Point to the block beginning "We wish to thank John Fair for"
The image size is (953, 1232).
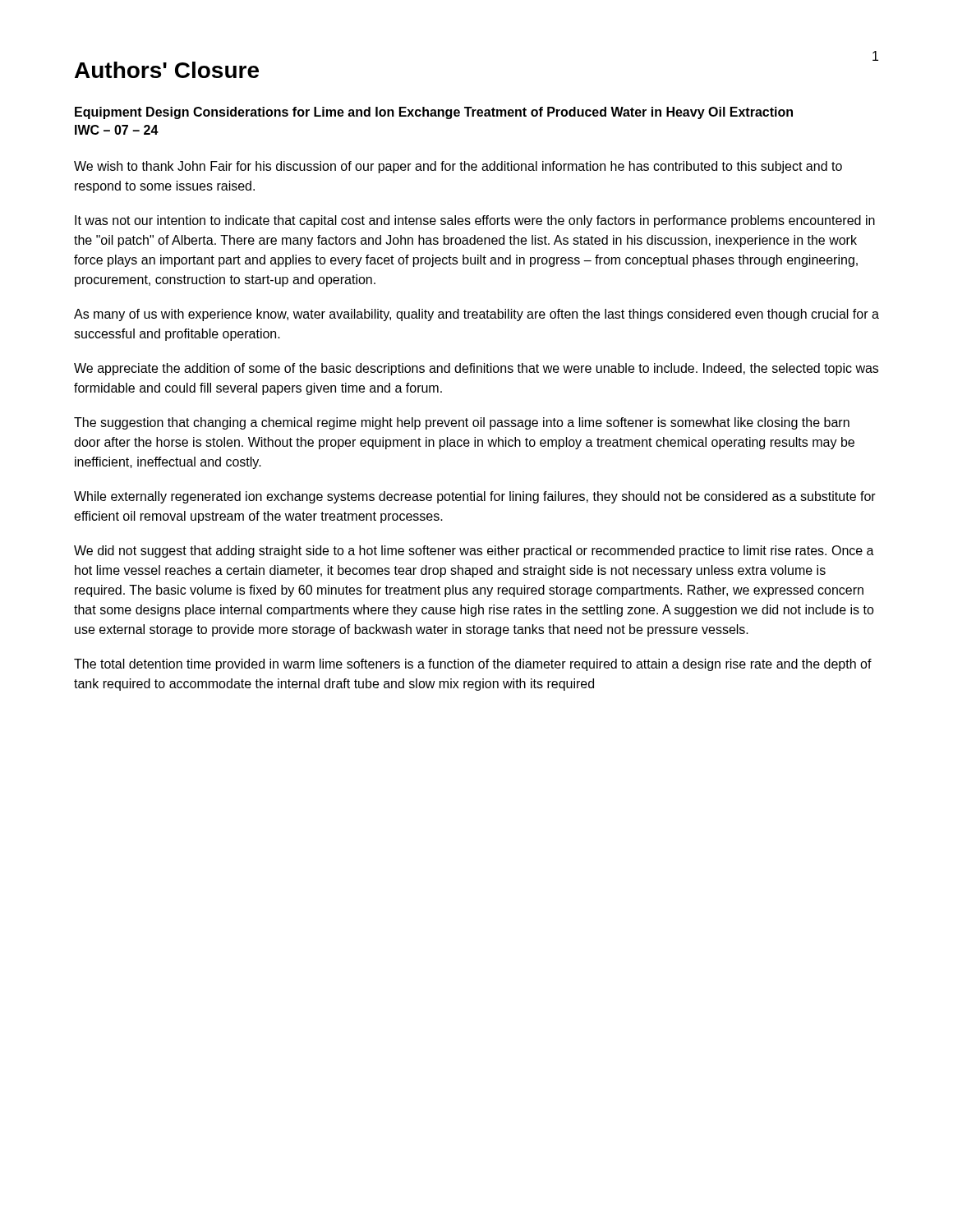[x=458, y=176]
